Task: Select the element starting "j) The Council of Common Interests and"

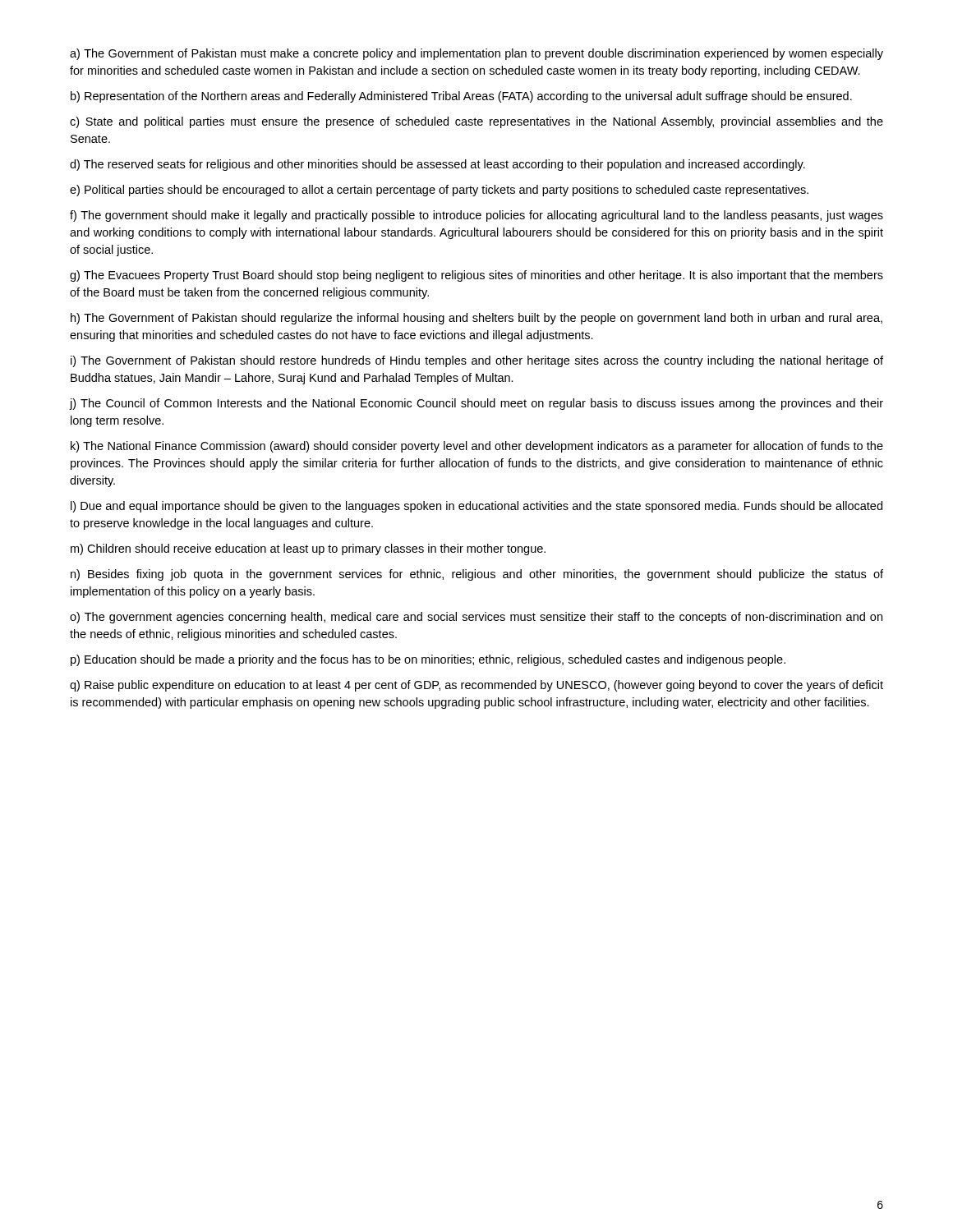Action: coord(476,412)
